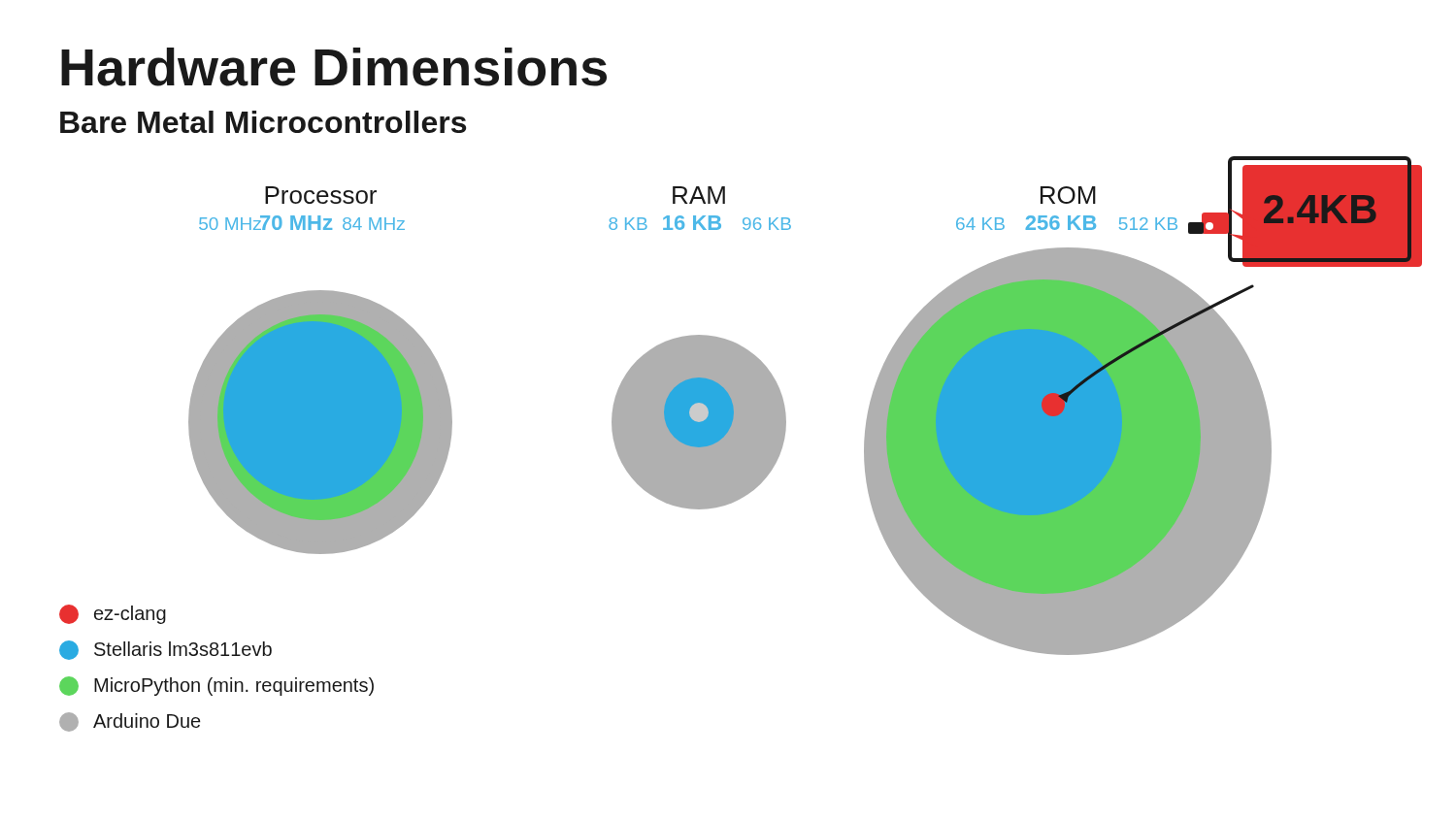
Task: Select the infographic
Action: coord(728,437)
